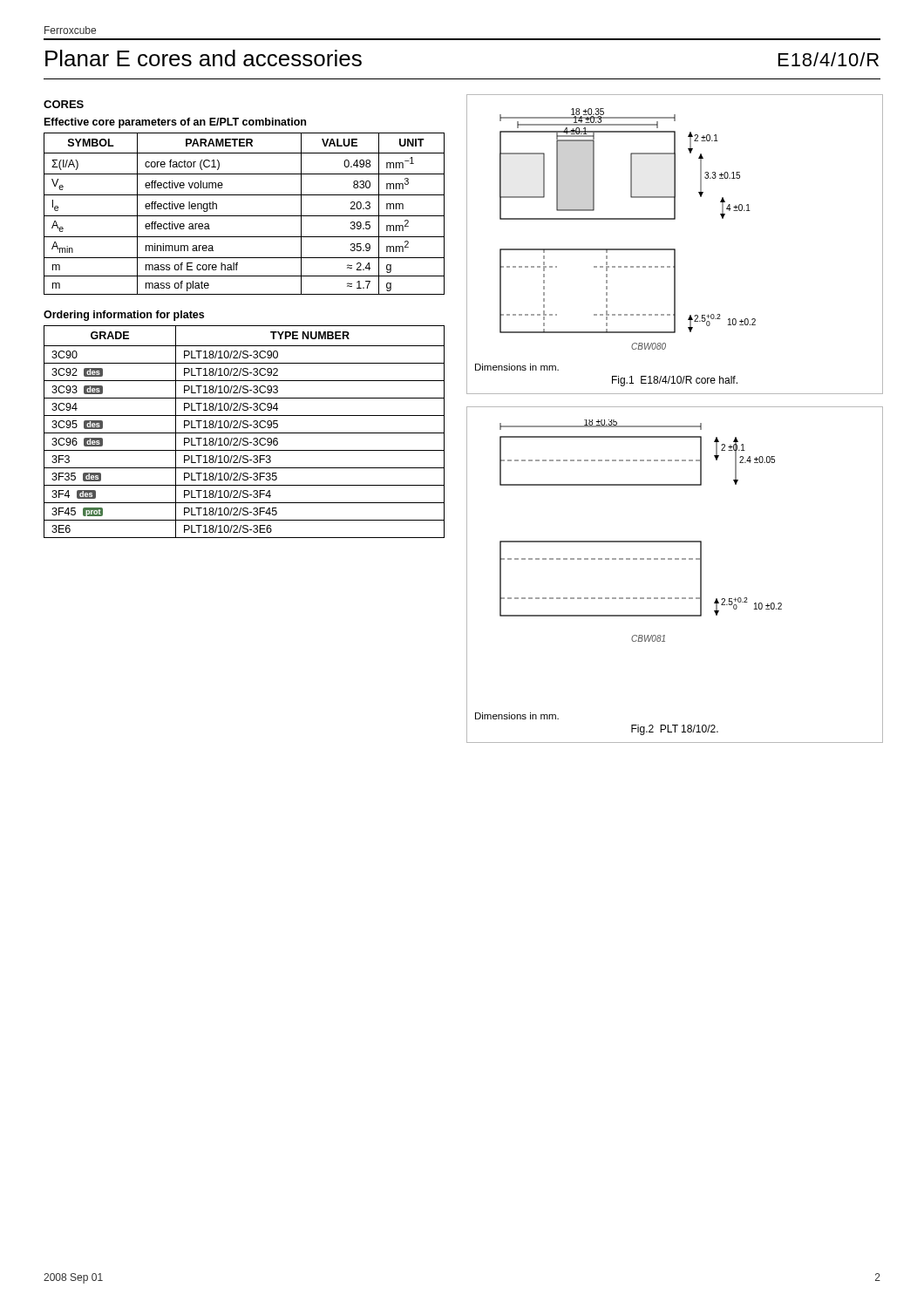Click on the block starting "Planar E cores and accessories"
Image resolution: width=924 pixels, height=1308 pixels.
(203, 58)
